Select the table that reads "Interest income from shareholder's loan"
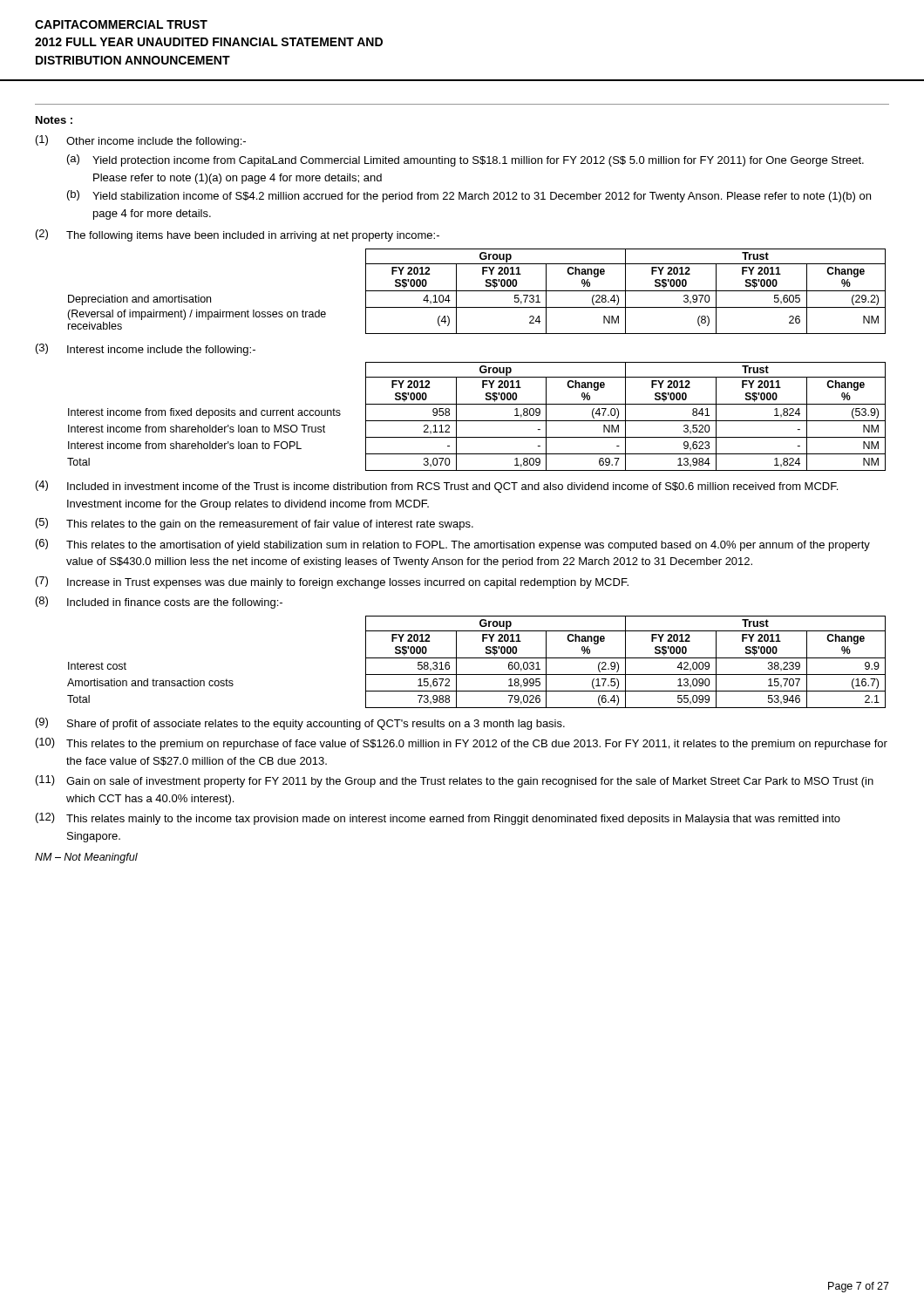Screen dimensions: 1308x924 (478, 417)
